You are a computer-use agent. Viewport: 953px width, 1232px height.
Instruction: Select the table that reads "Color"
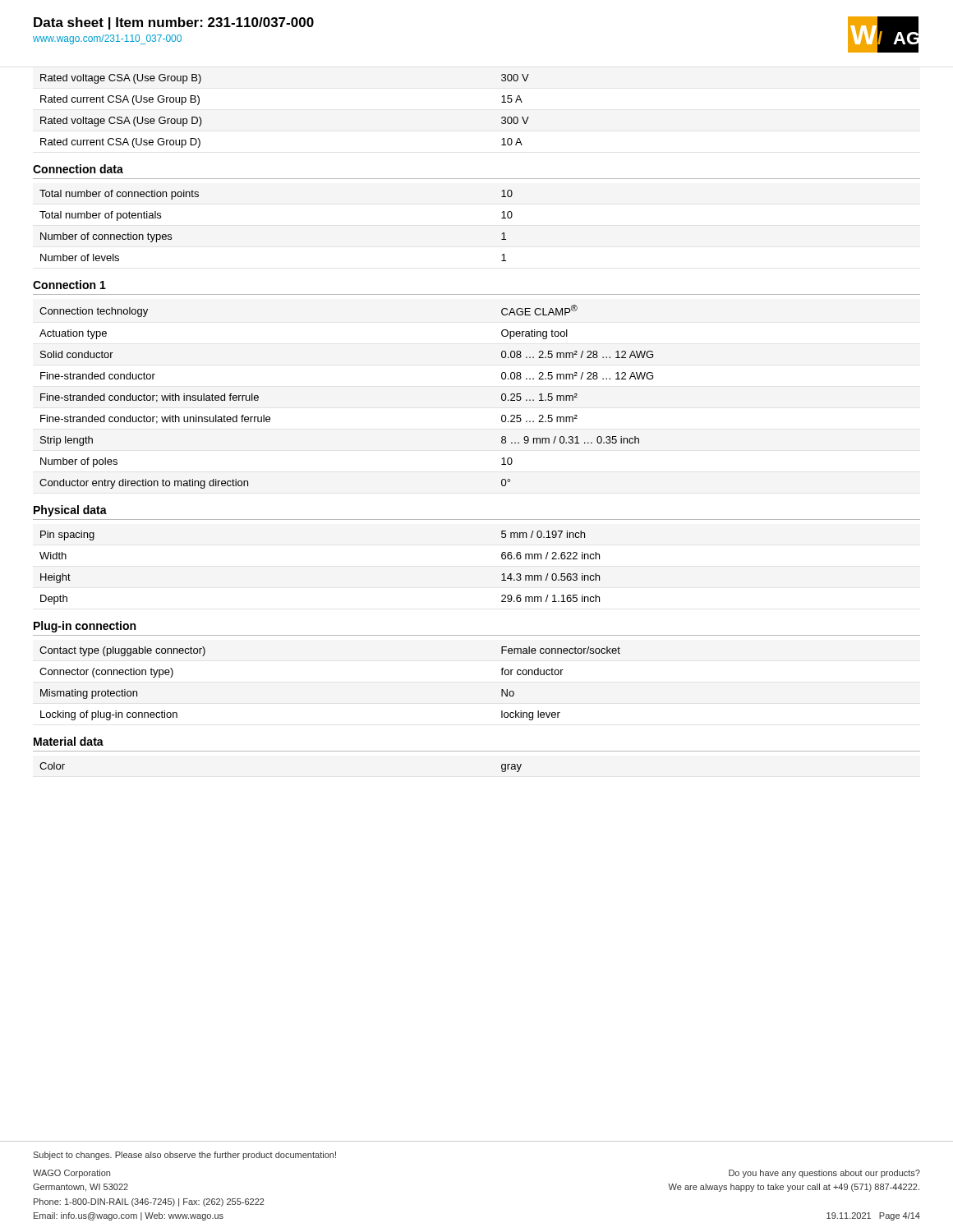click(476, 767)
